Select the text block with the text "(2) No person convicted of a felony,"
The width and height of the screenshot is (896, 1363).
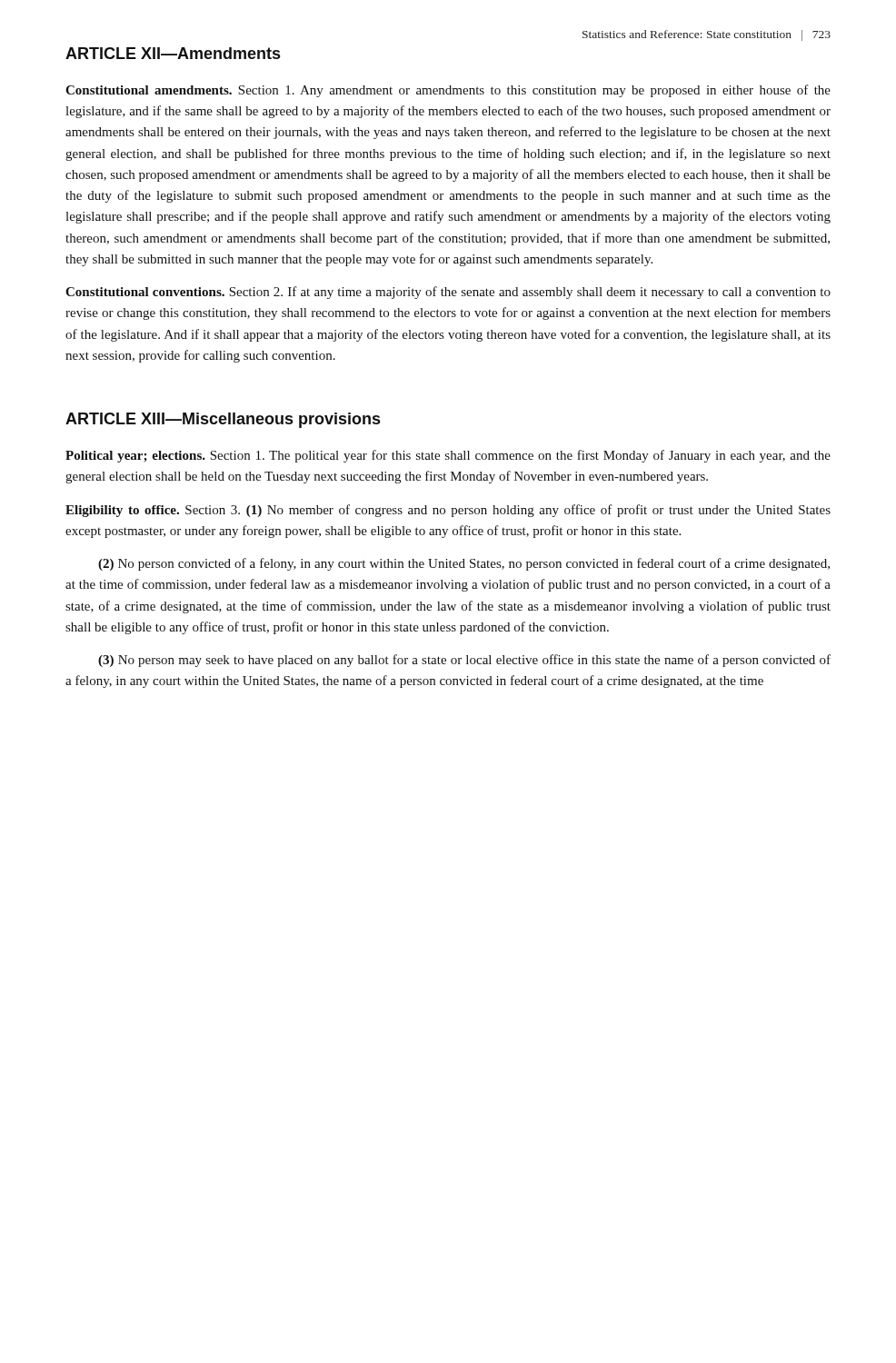pyautogui.click(x=448, y=595)
